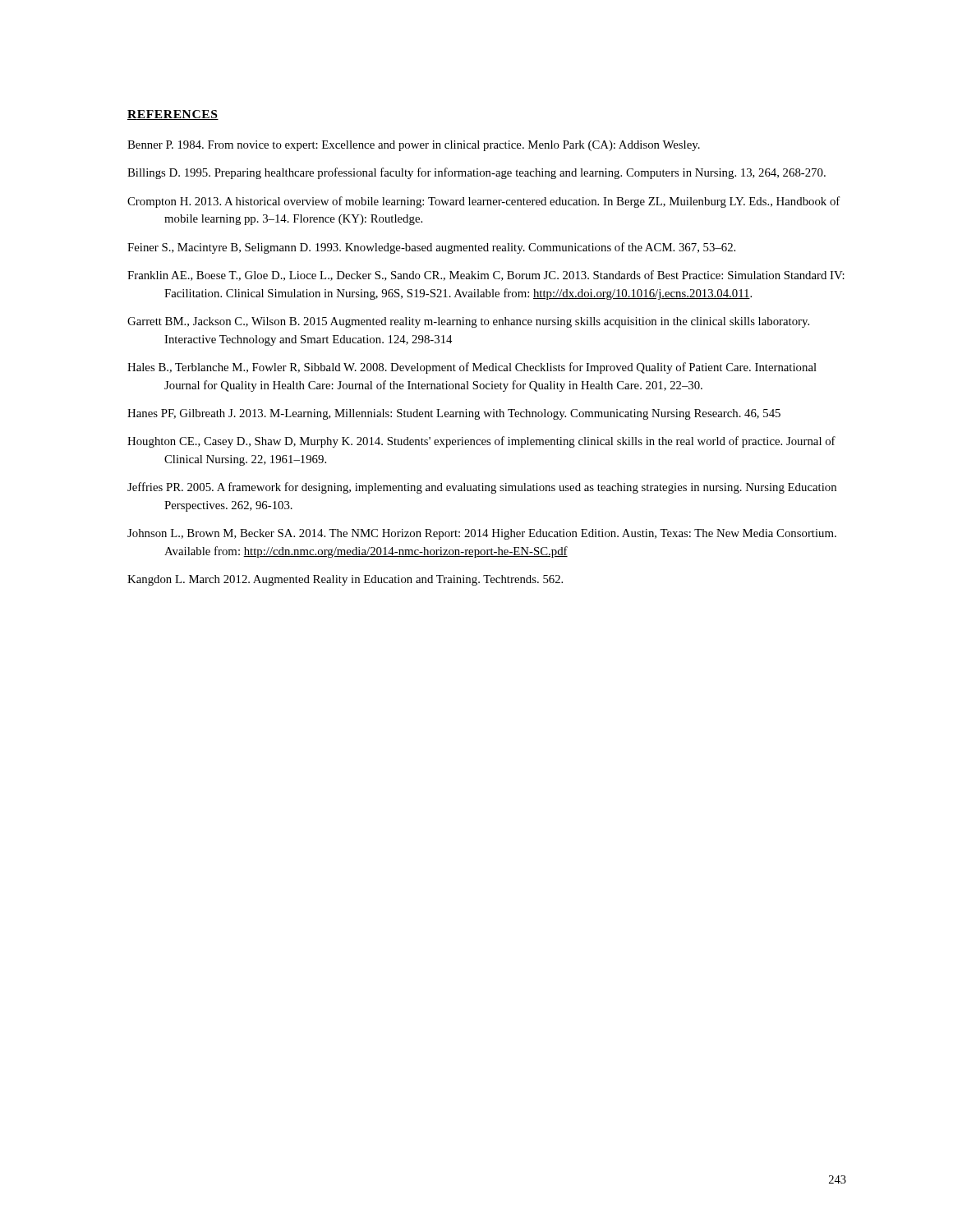The image size is (953, 1232).
Task: Select the list item with the text "Jeffries PR. 2005. A framework"
Action: pos(482,496)
